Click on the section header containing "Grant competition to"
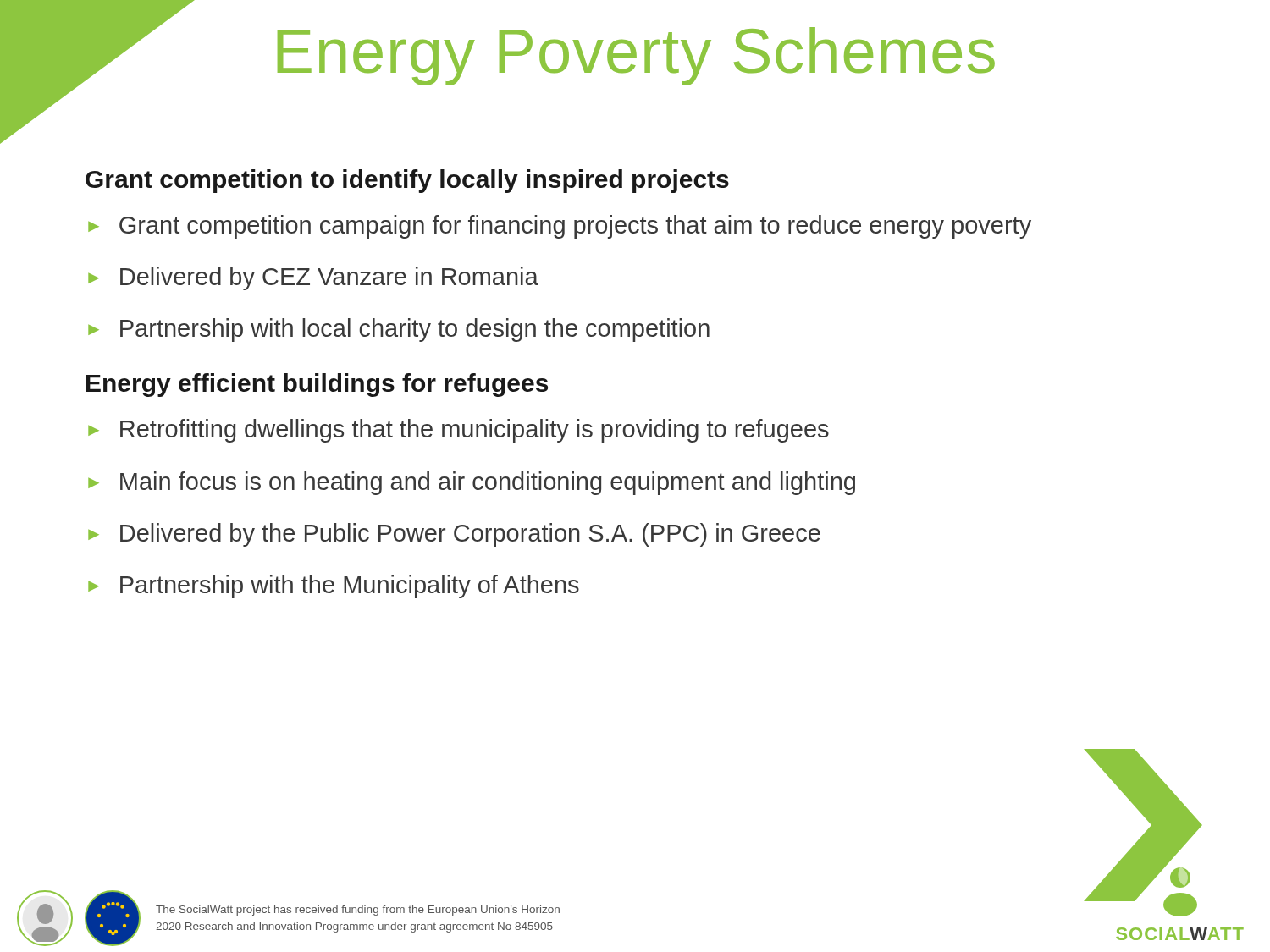Viewport: 1270px width, 952px height. 635,179
